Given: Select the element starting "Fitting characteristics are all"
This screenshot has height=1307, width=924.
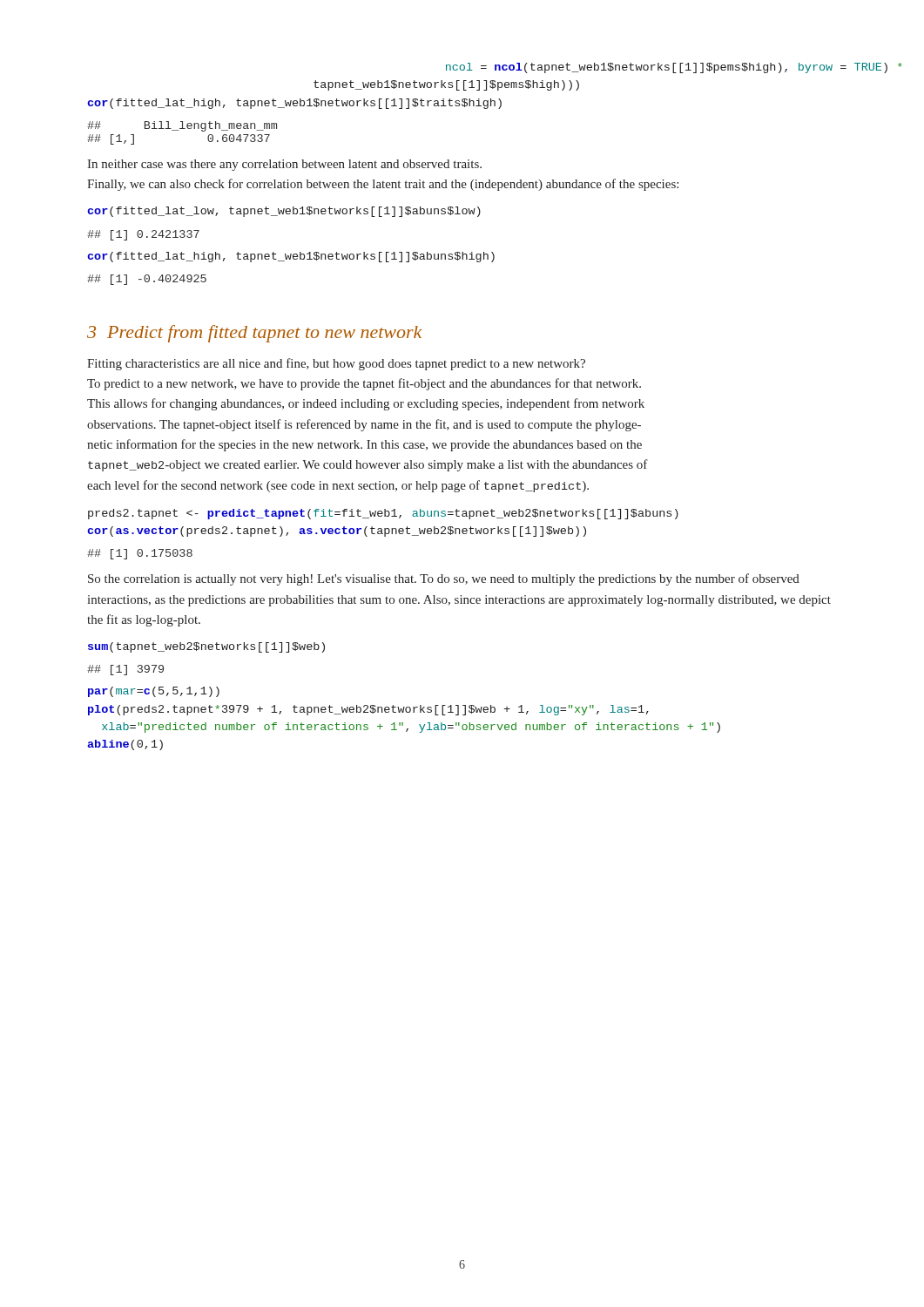Looking at the screenshot, I should tap(462, 425).
